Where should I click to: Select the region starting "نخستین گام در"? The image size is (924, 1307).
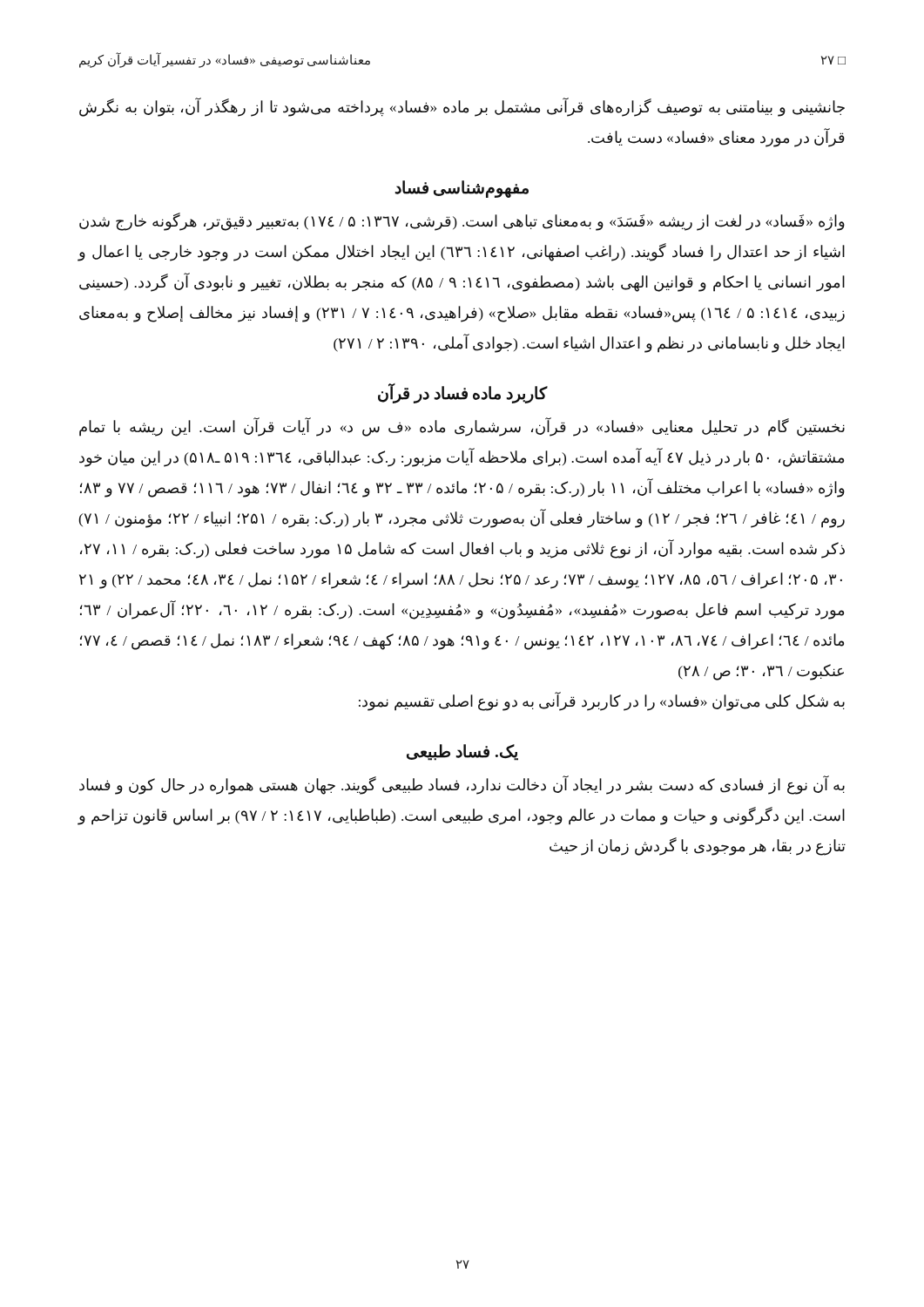click(x=462, y=564)
